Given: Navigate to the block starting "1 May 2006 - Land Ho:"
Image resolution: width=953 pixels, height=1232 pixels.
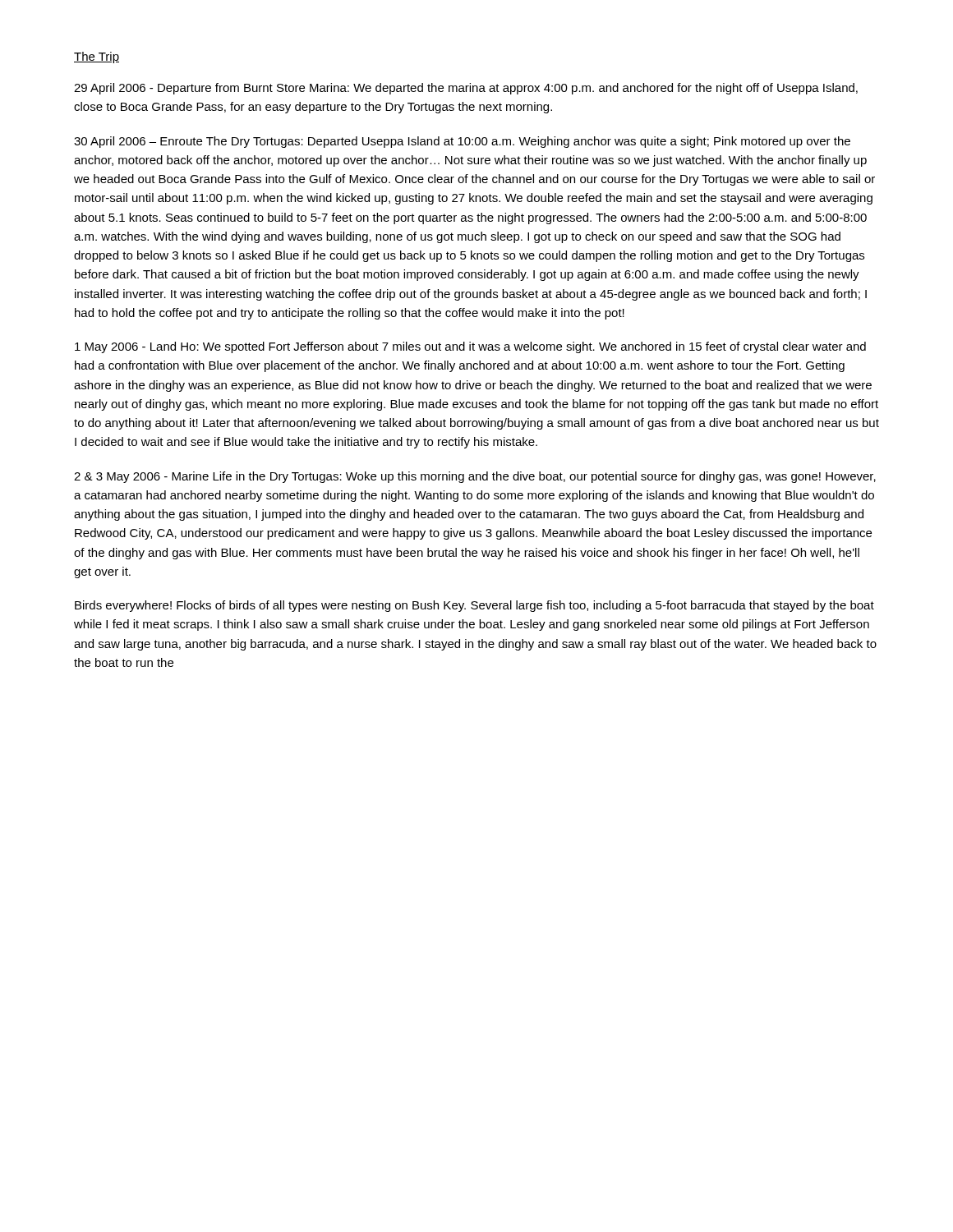Looking at the screenshot, I should coord(476,394).
